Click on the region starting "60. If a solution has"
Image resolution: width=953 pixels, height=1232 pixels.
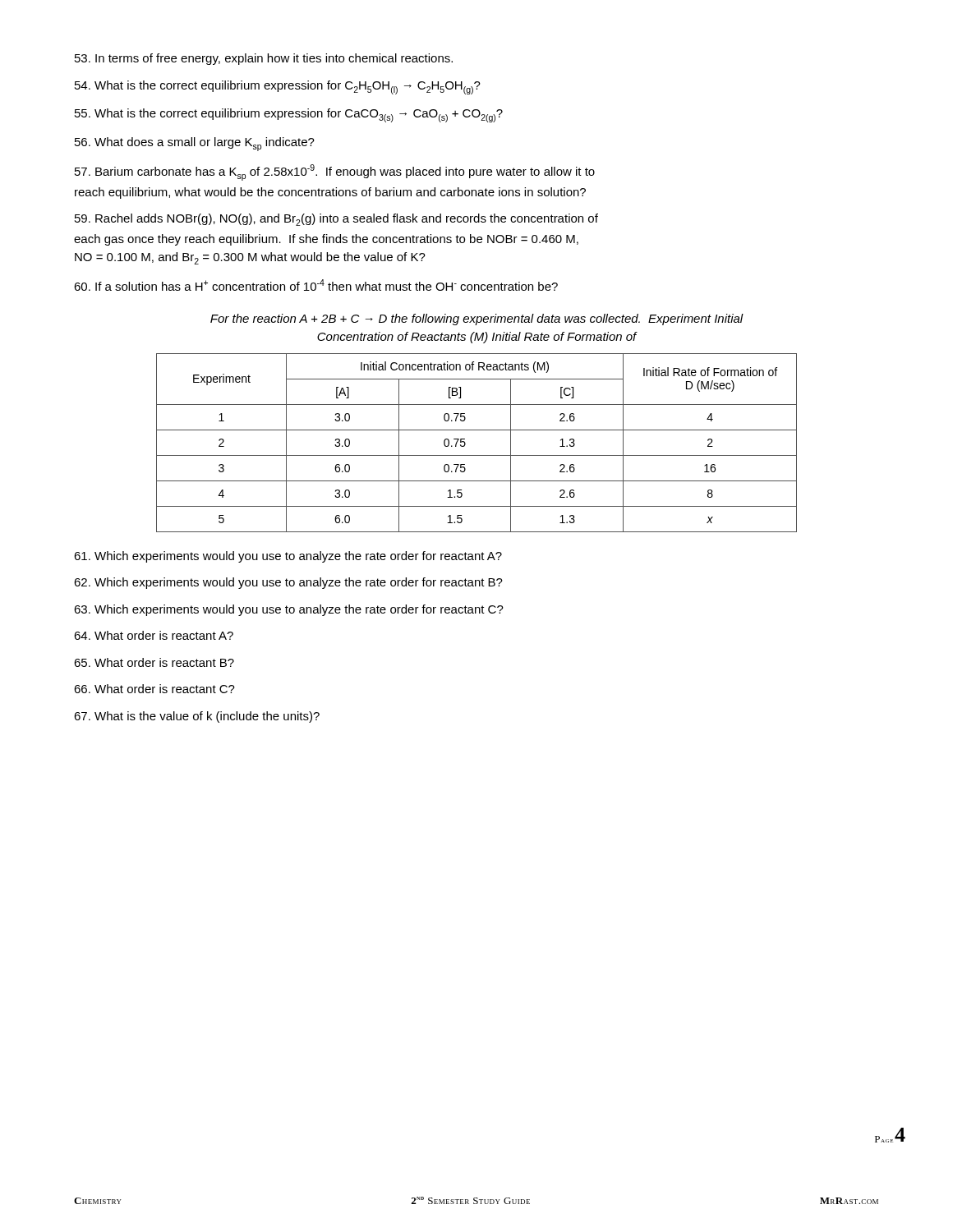click(x=316, y=285)
